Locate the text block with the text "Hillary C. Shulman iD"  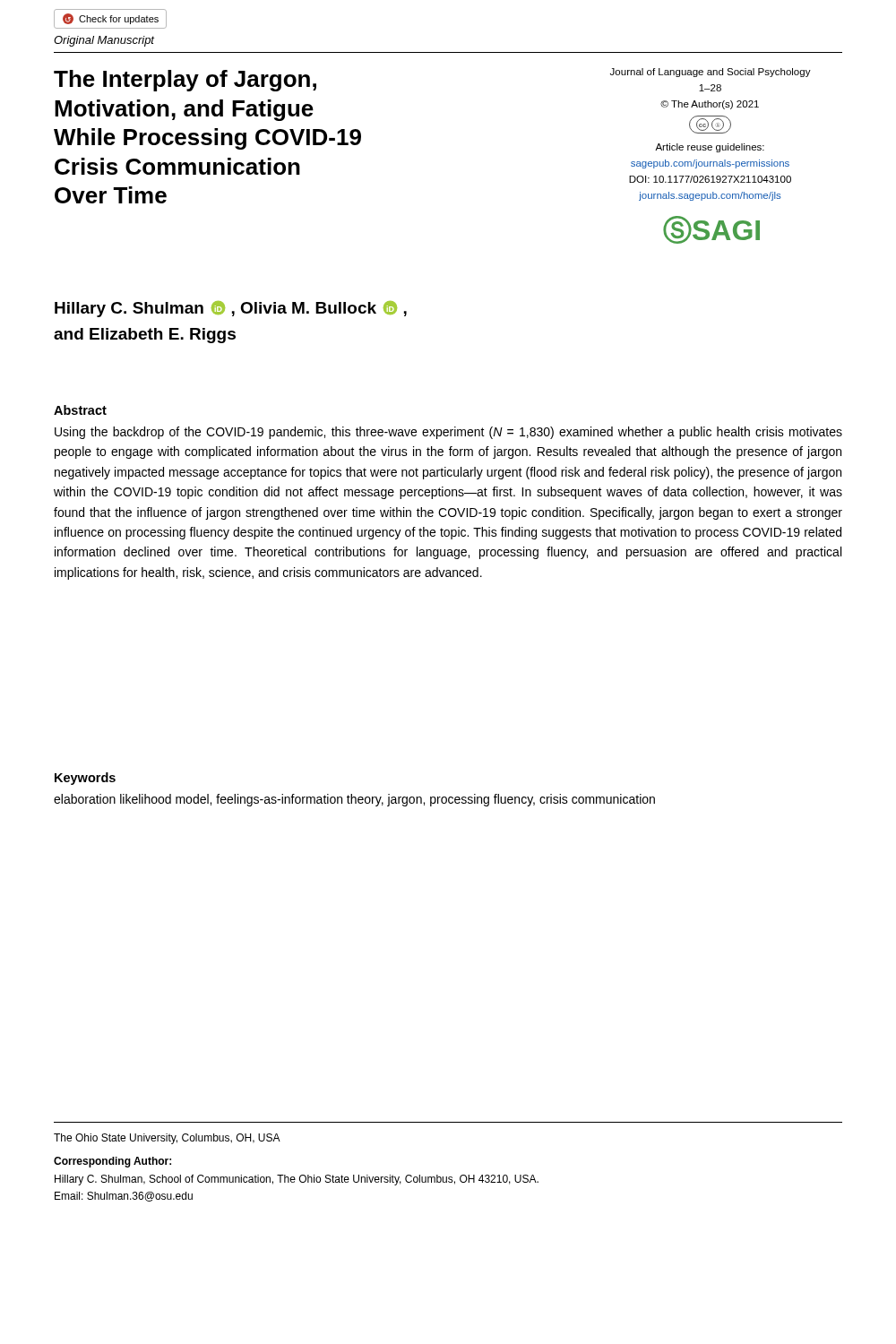point(231,309)
